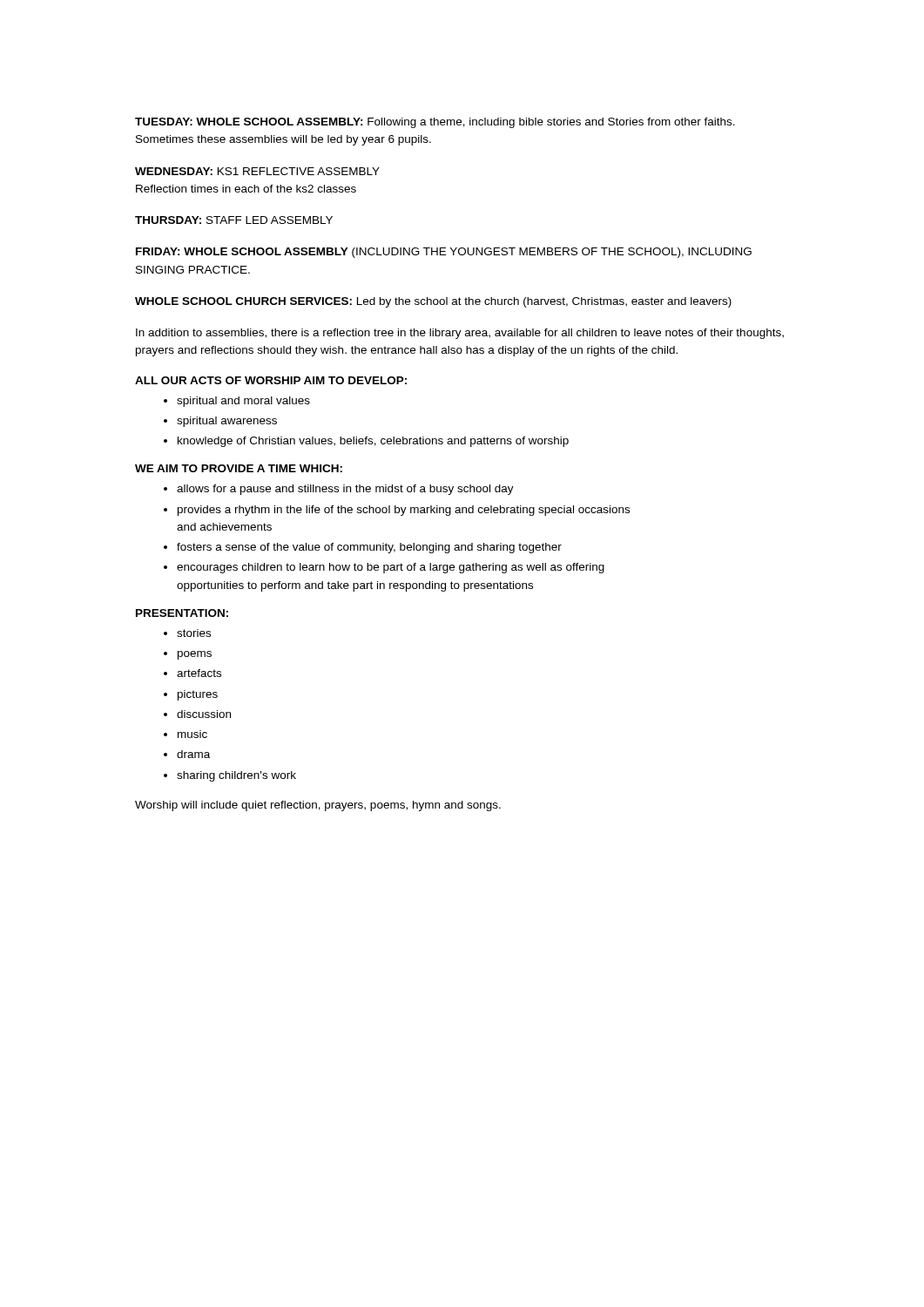Locate the list item with the text "allows for a pause"
Viewport: 924px width, 1307px height.
[x=345, y=489]
